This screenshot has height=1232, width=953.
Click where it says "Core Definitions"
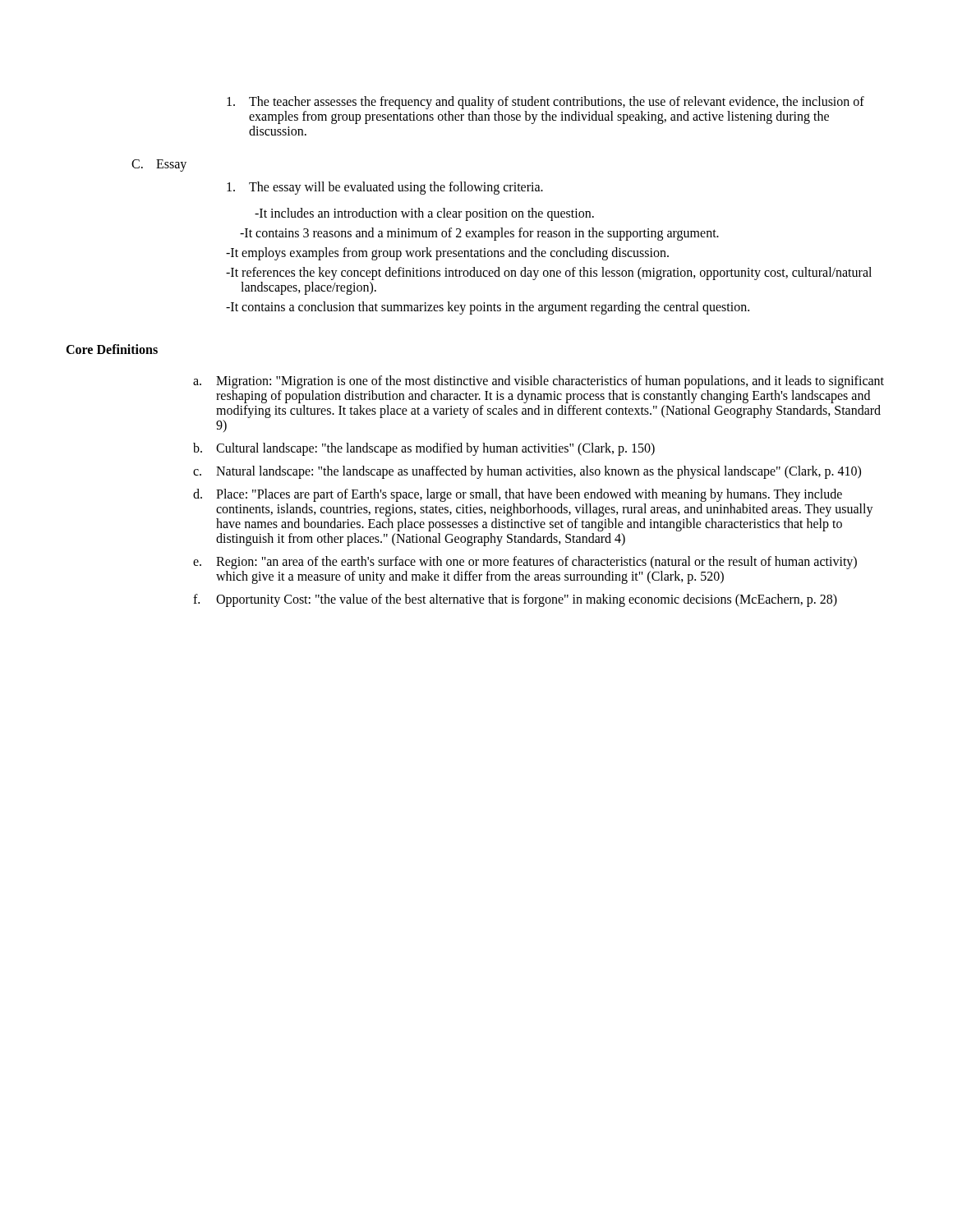point(112,349)
